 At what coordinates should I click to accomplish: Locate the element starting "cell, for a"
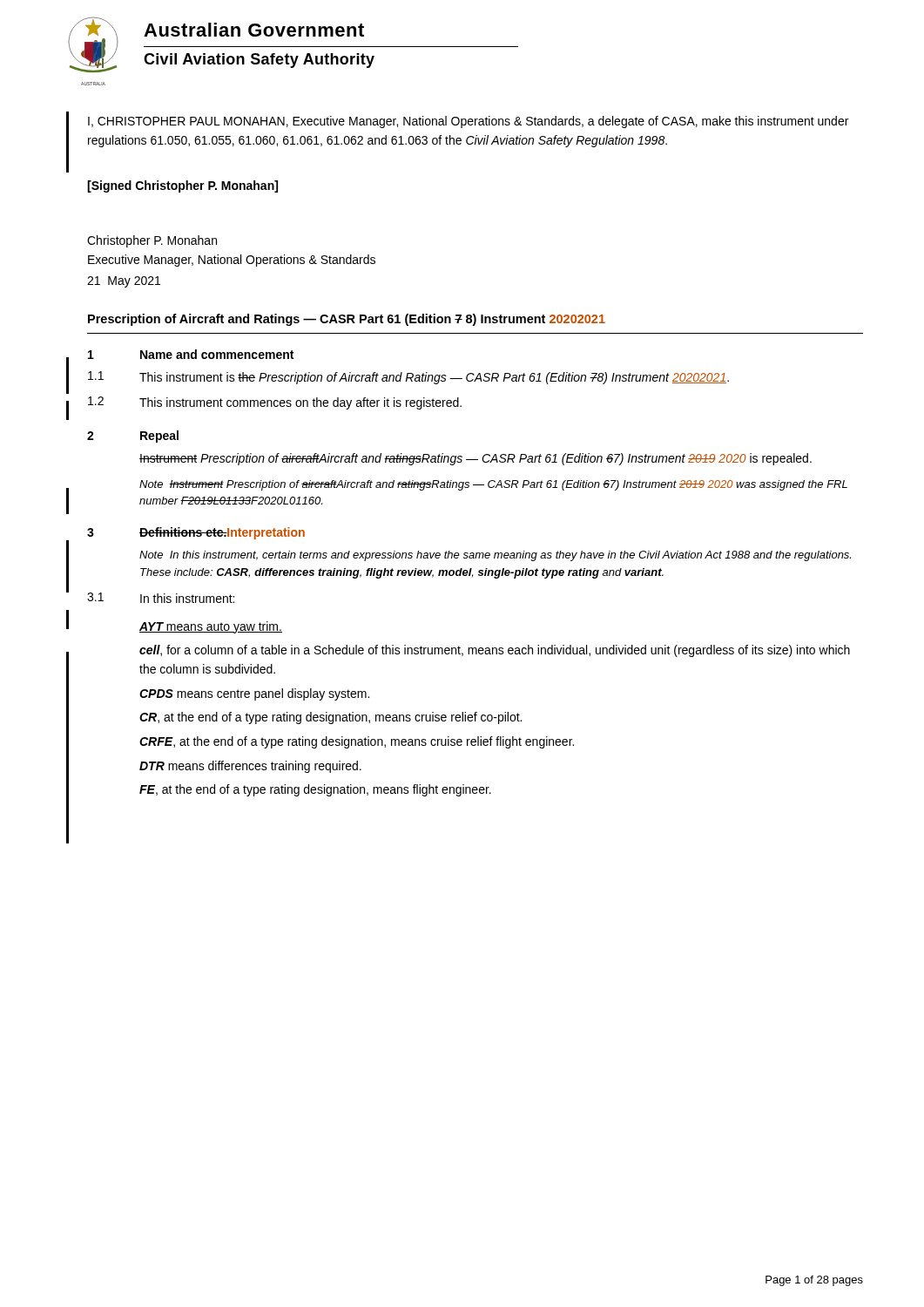(495, 660)
